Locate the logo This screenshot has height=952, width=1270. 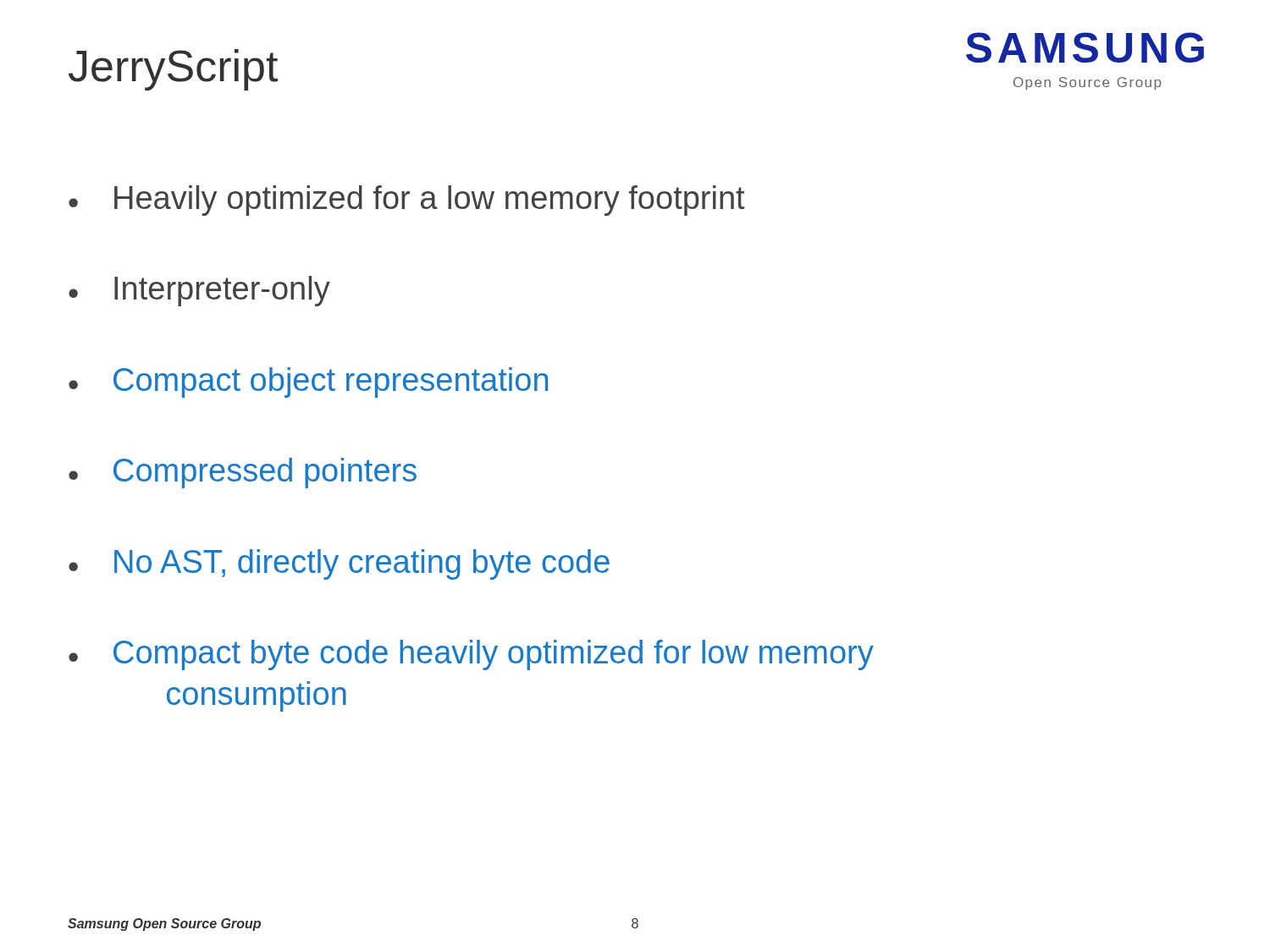tap(1088, 58)
